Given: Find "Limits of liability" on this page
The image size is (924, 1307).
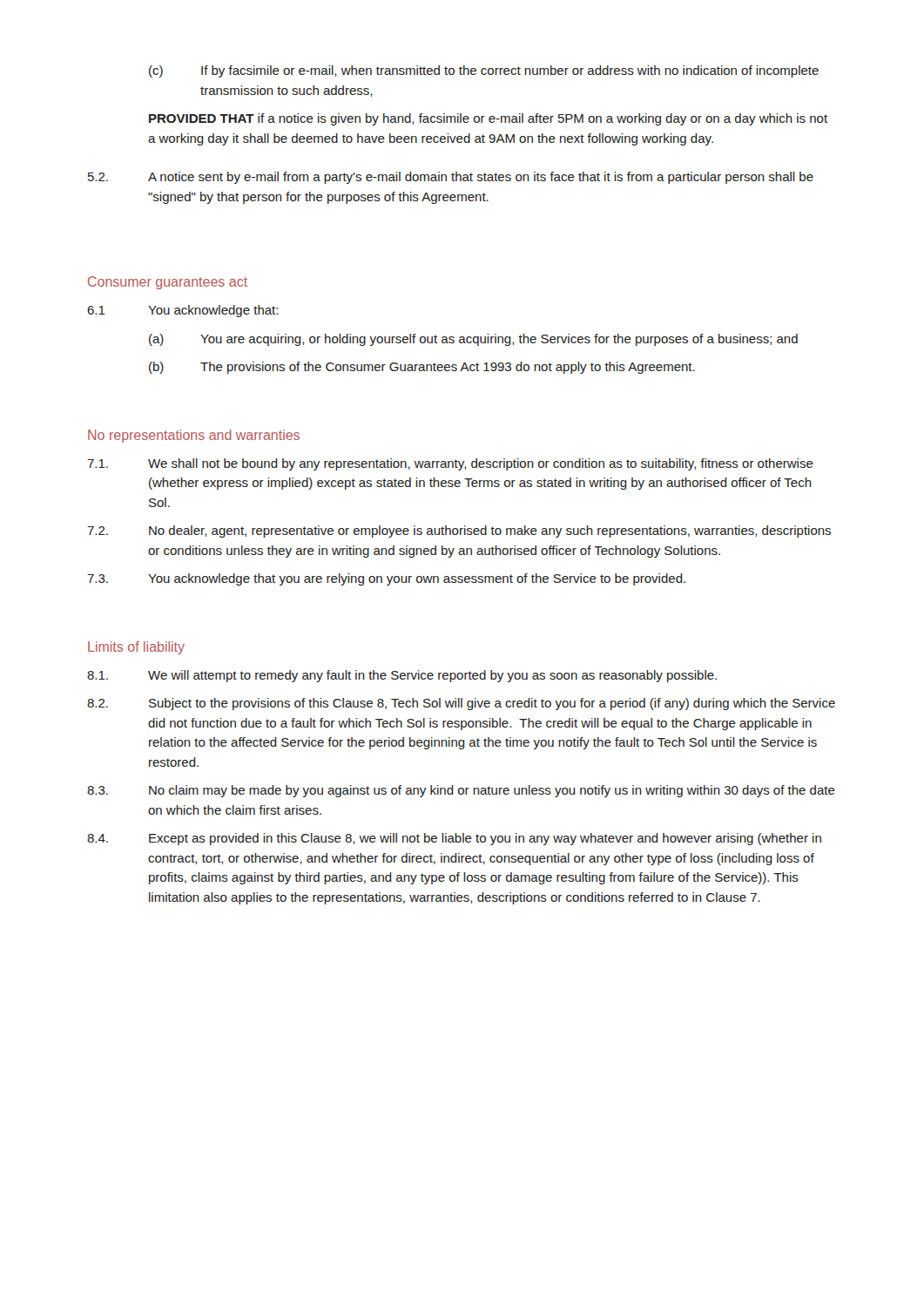Looking at the screenshot, I should click(x=136, y=647).
